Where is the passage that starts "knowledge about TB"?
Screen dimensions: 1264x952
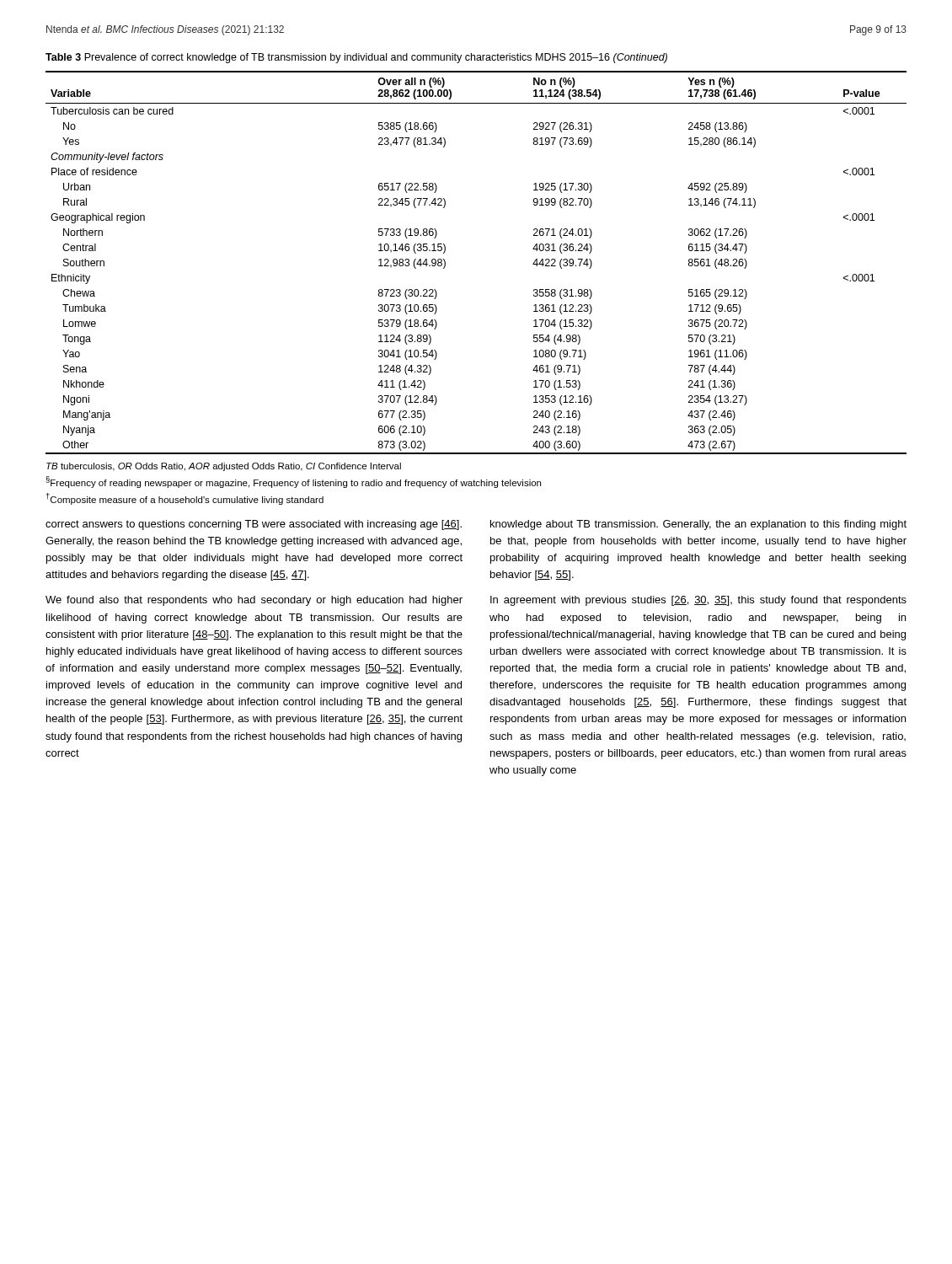[x=698, y=647]
